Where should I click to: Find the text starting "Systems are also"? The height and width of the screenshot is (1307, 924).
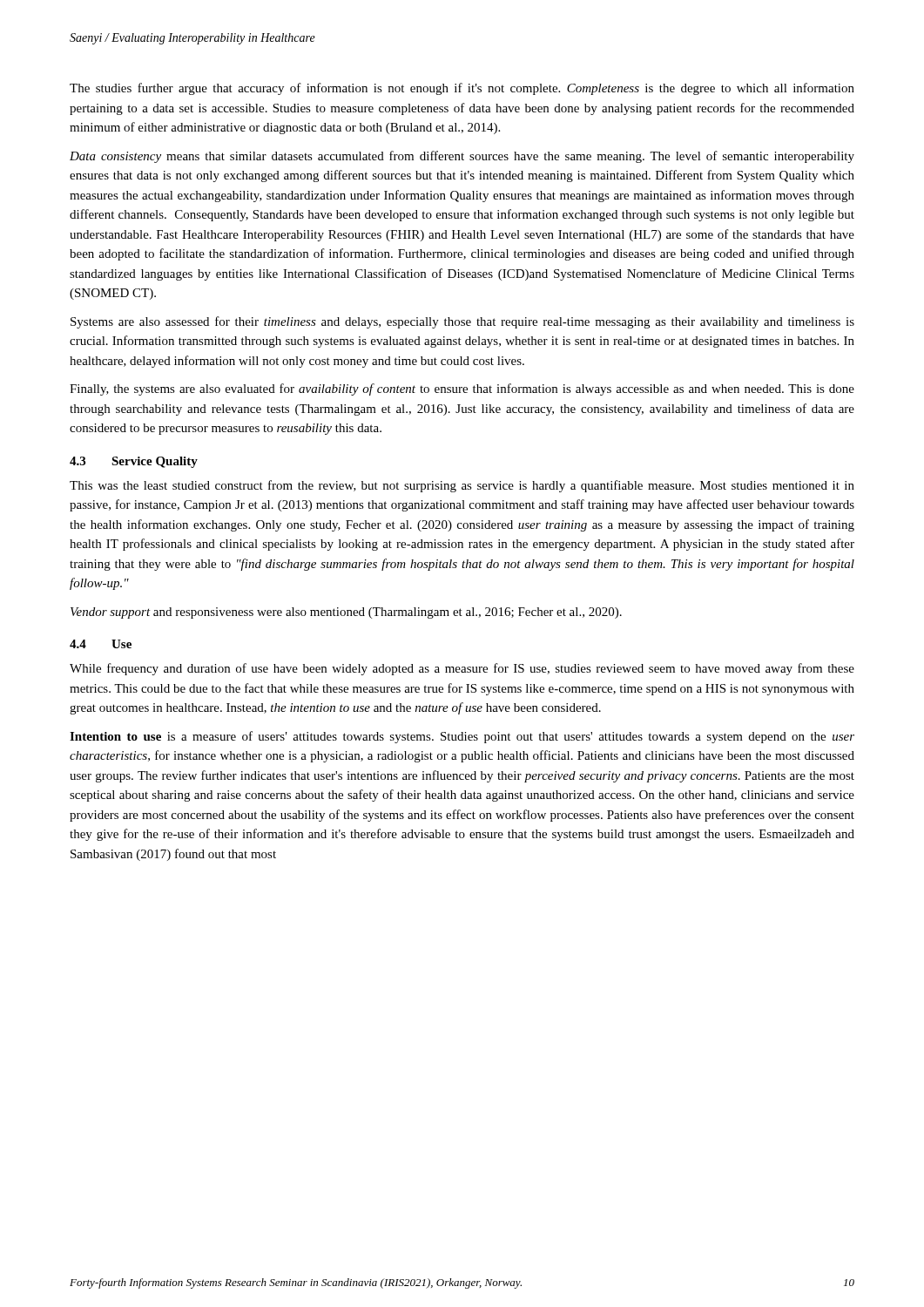point(462,341)
